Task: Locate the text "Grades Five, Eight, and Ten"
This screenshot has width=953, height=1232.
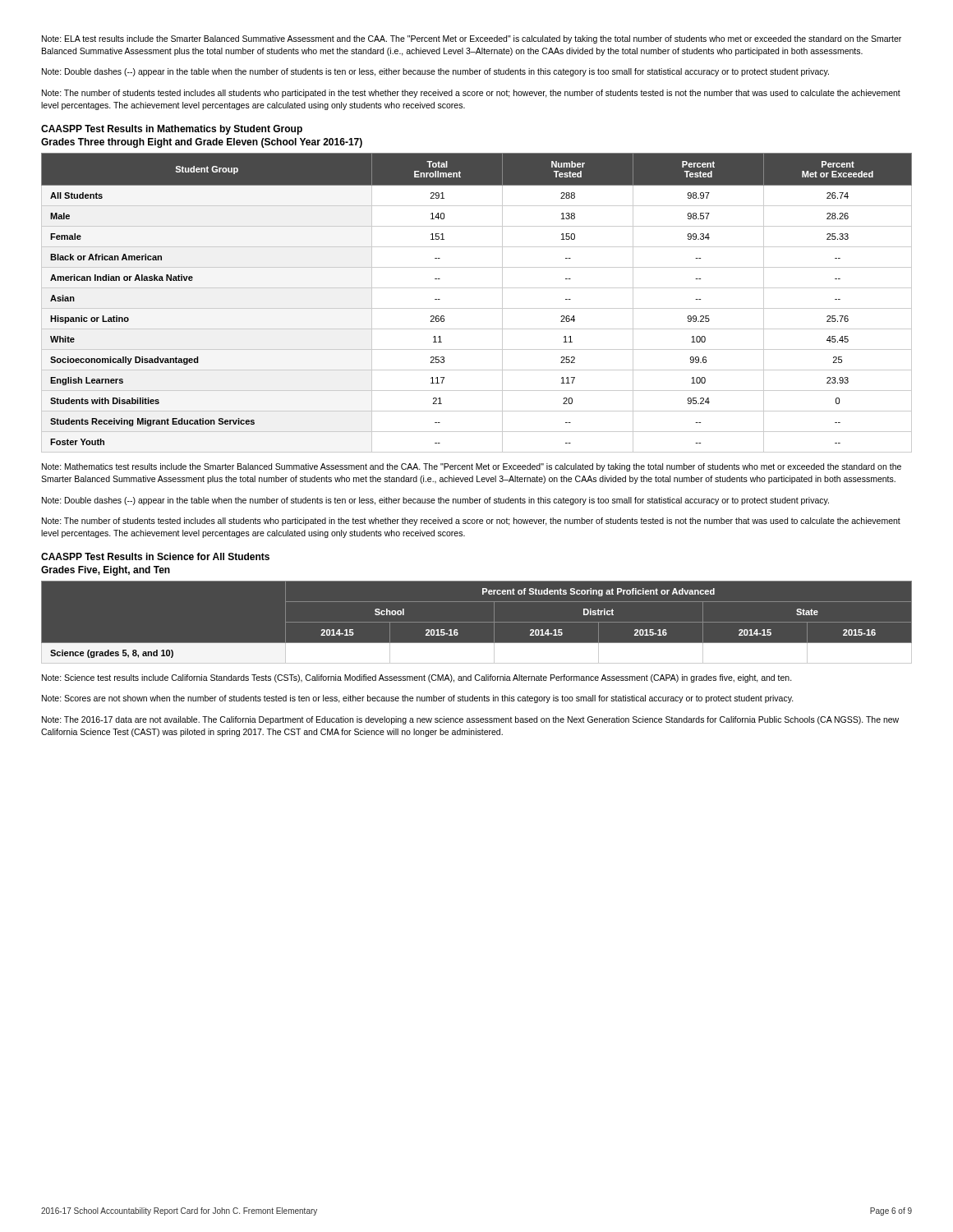Action: pos(106,570)
